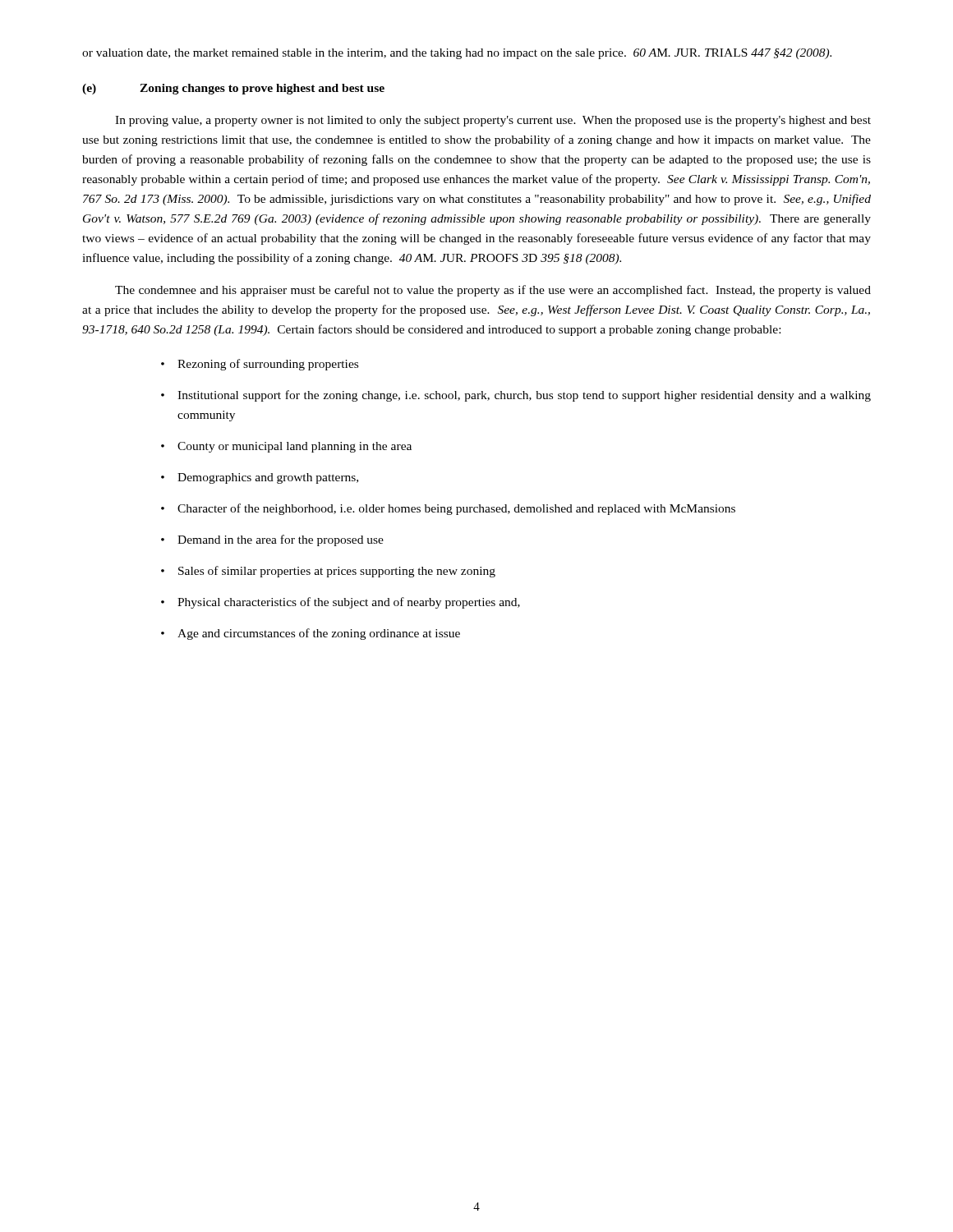This screenshot has height=1232, width=953.
Task: Navigate to the block starting "• Character of the"
Action: [x=509, y=509]
